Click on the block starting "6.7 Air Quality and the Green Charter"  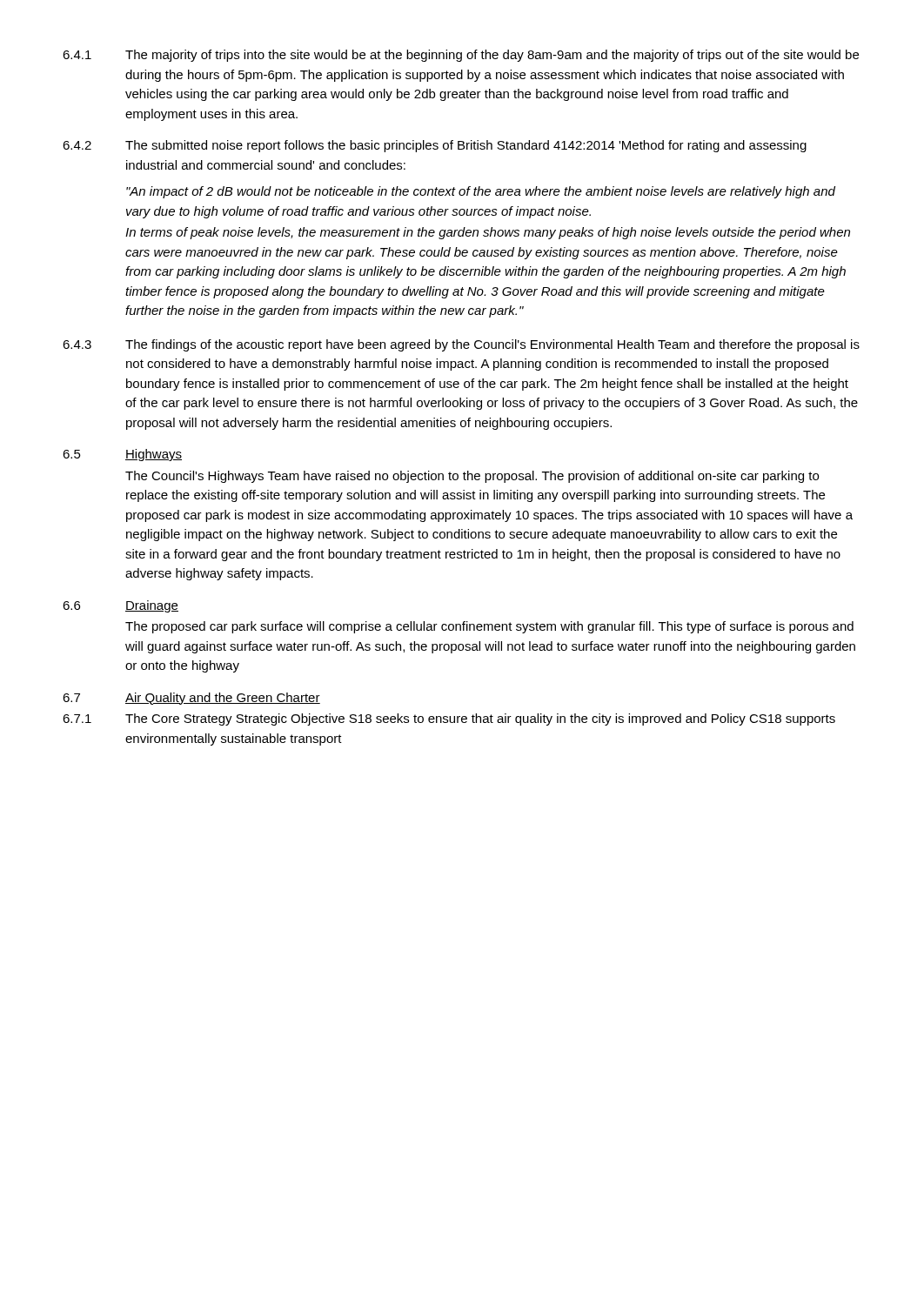[x=191, y=699]
